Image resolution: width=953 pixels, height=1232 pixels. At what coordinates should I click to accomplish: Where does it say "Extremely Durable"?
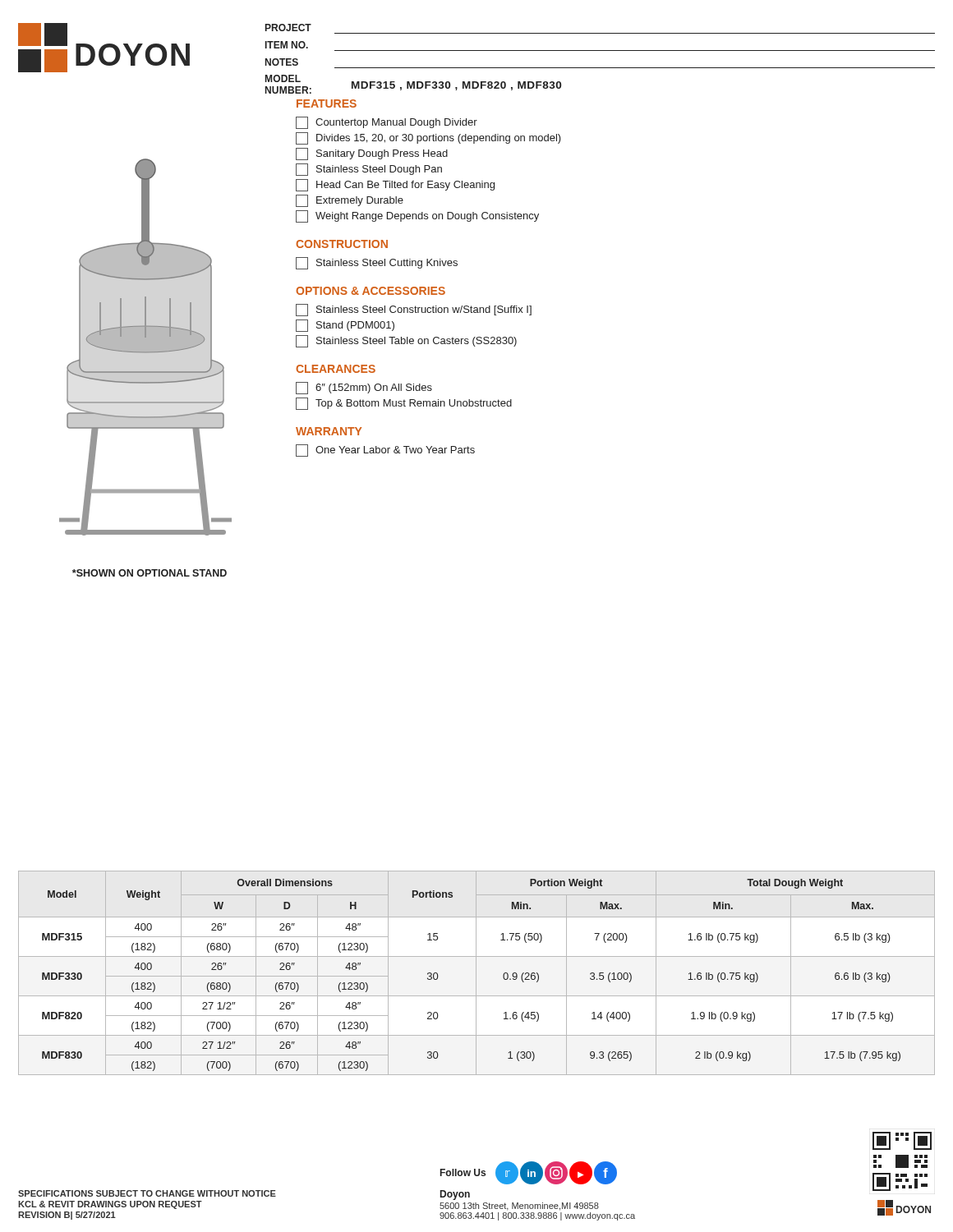coord(350,200)
